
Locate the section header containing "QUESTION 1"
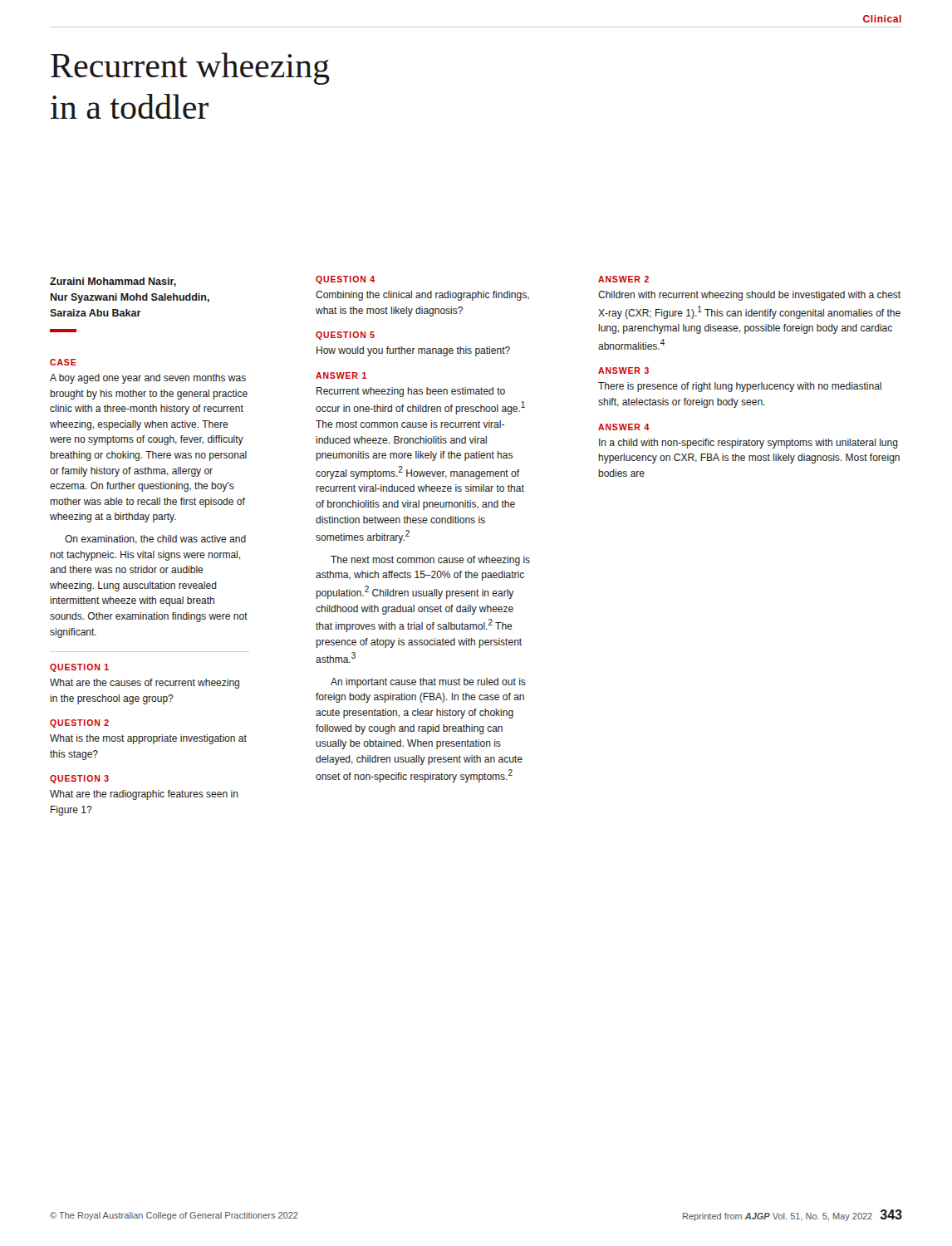(80, 667)
